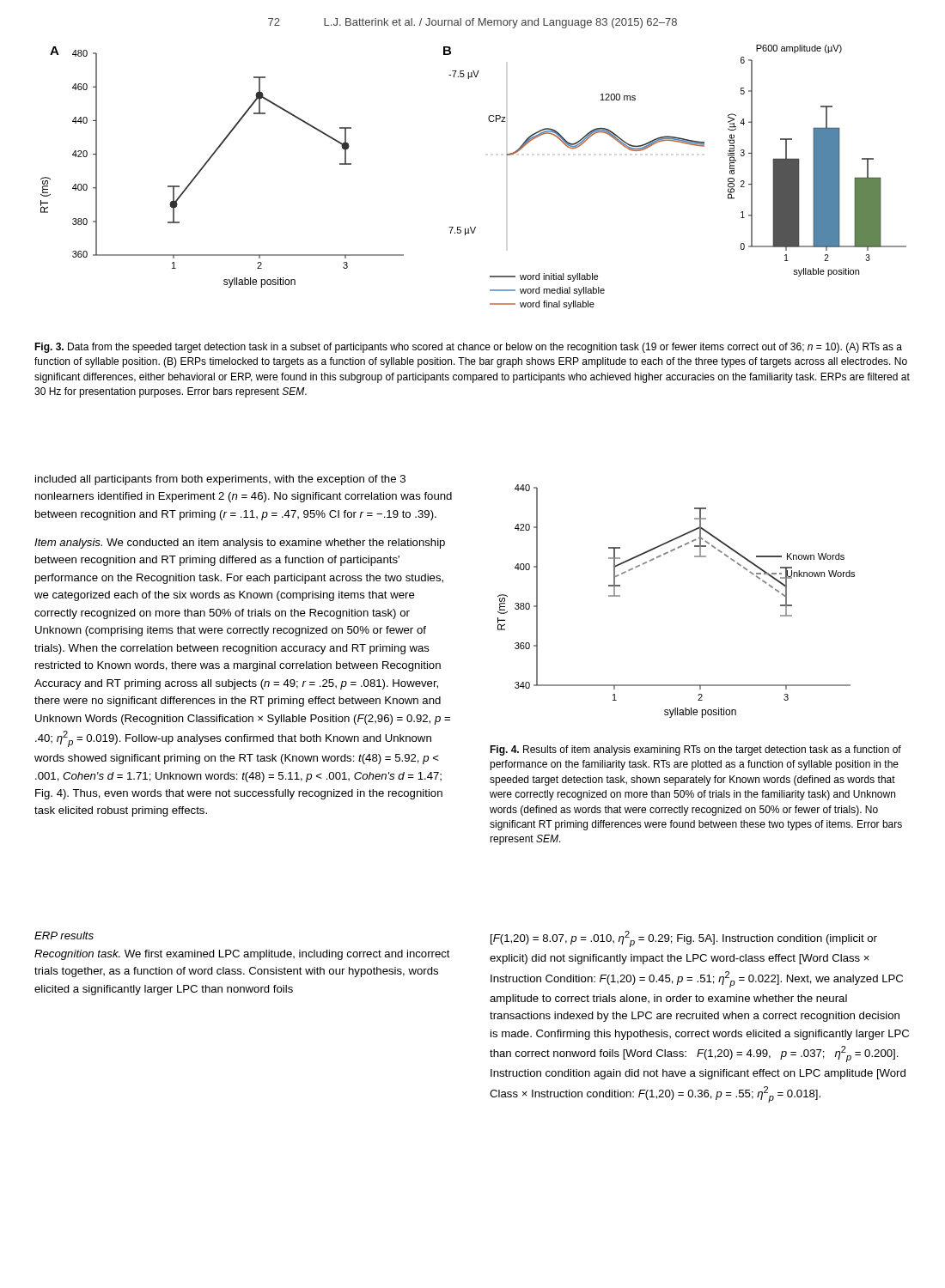Click on the caption that says "Fig. 4. Results of item analysis"
This screenshot has width=945, height=1288.
[696, 794]
